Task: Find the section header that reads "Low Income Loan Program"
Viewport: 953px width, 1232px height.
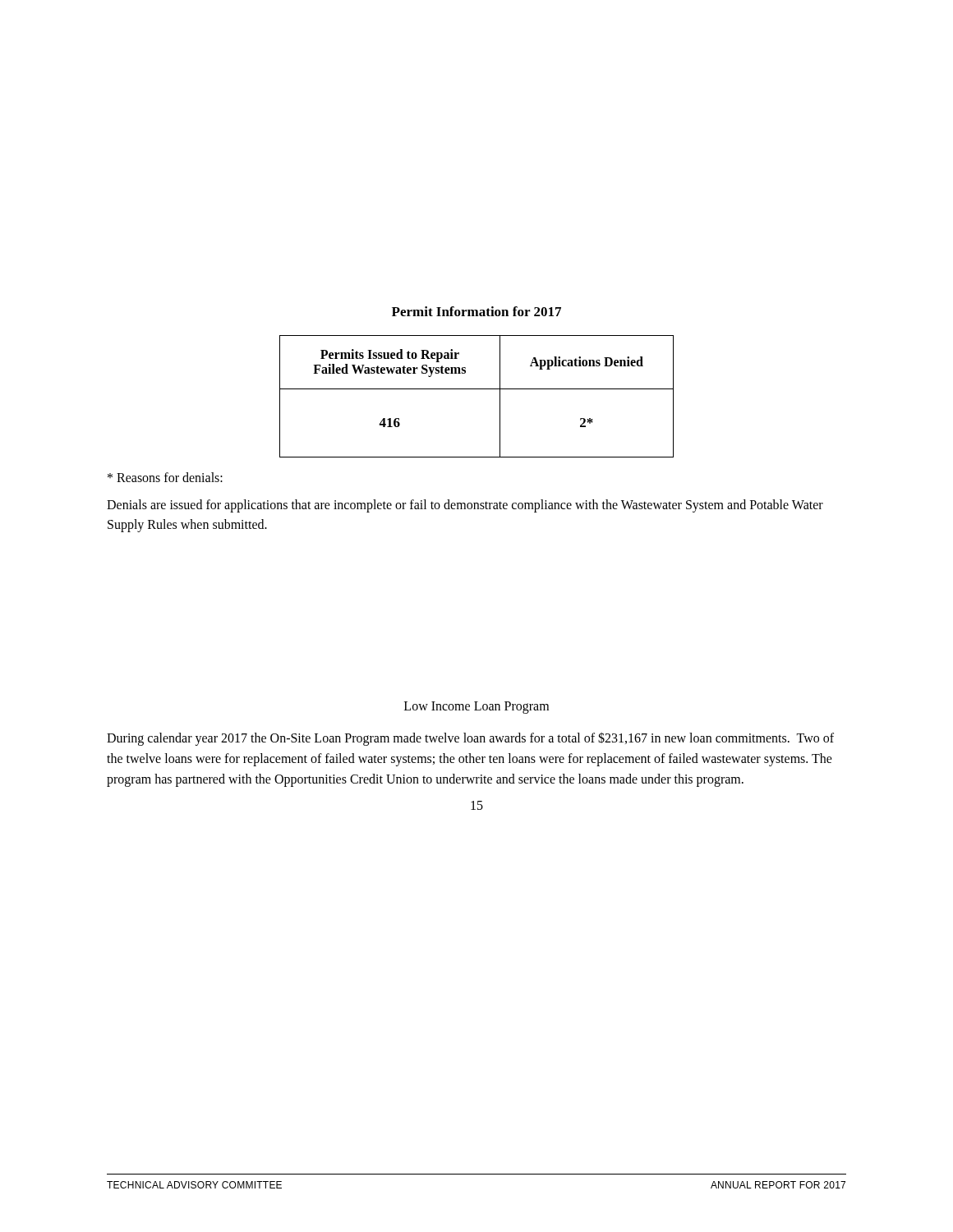Action: click(476, 706)
